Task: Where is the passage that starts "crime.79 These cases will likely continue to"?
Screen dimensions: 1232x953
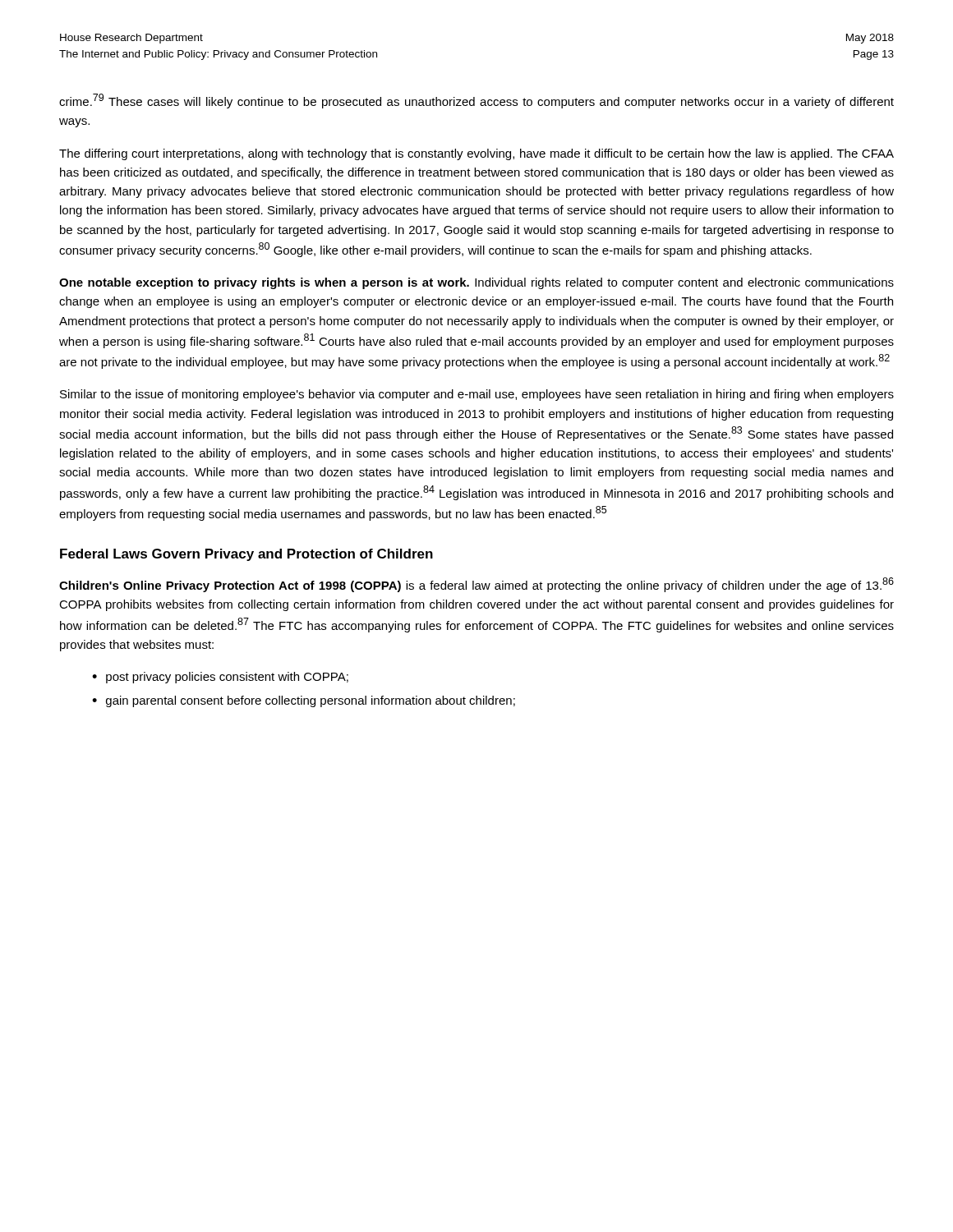Action: (476, 110)
